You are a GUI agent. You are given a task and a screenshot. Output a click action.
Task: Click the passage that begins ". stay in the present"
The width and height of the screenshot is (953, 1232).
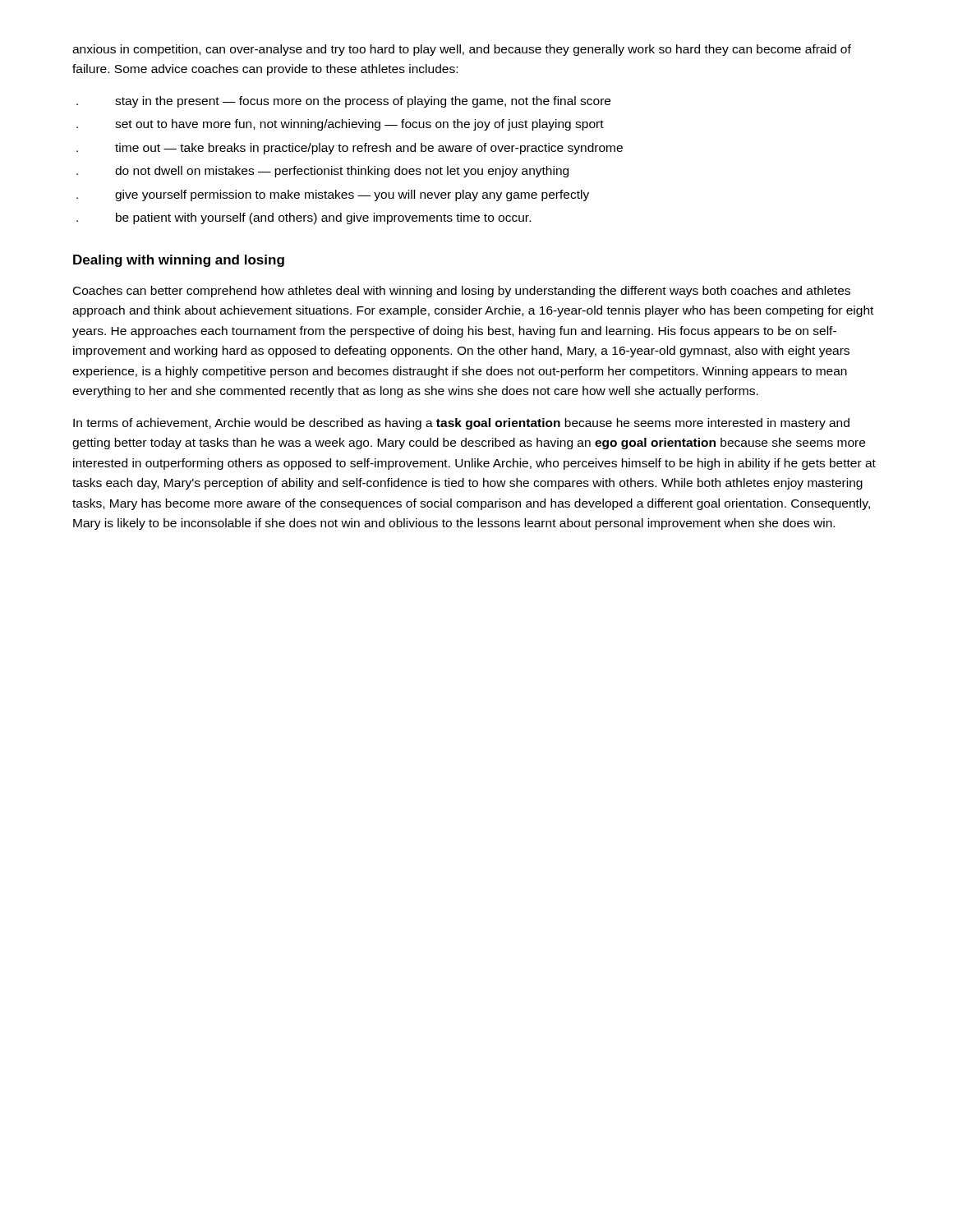click(x=476, y=101)
